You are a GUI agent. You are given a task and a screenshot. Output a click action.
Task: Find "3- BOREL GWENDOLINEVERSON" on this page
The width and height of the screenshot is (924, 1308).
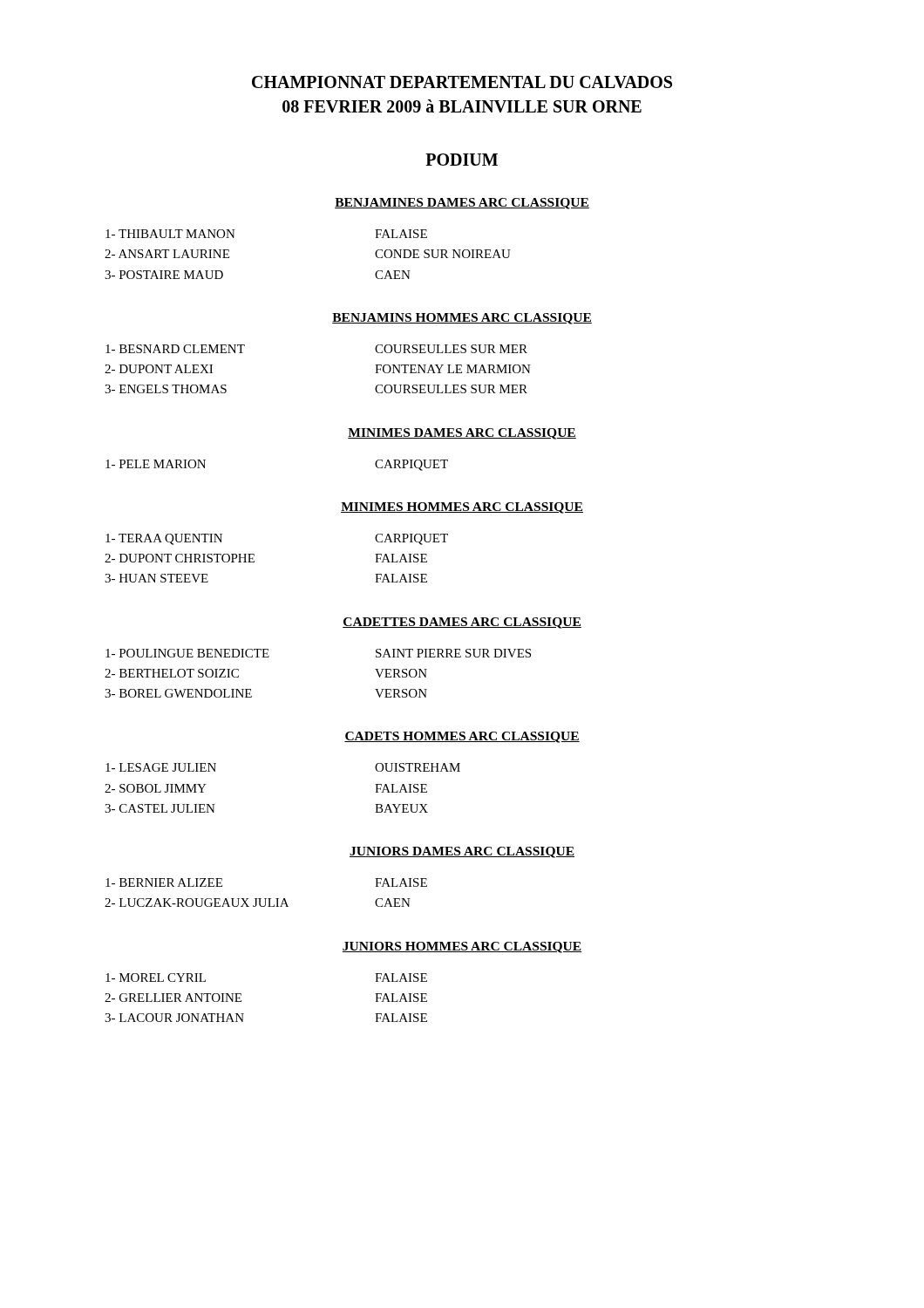(179, 693)
